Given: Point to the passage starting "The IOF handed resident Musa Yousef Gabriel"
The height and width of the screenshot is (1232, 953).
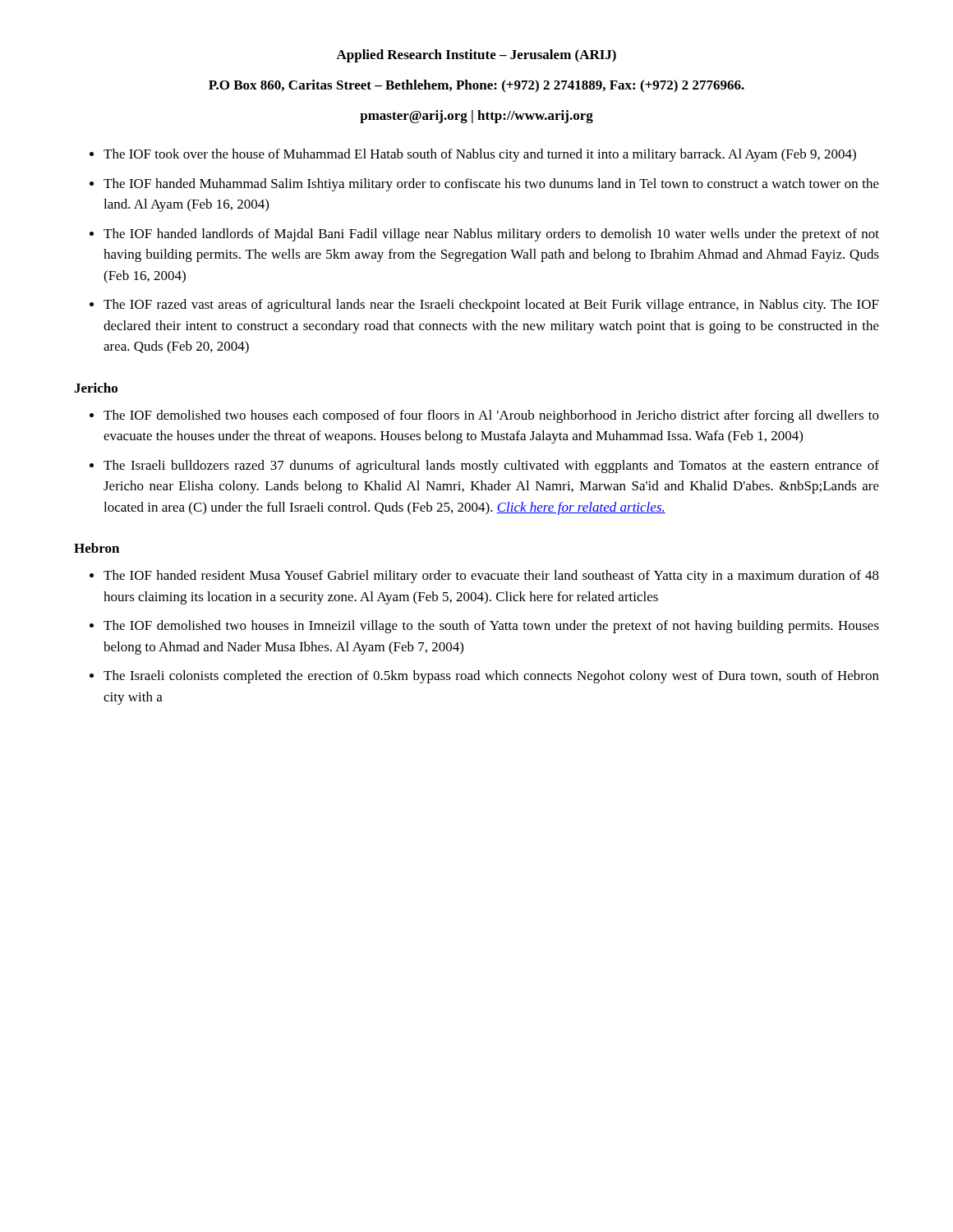Looking at the screenshot, I should coord(491,586).
